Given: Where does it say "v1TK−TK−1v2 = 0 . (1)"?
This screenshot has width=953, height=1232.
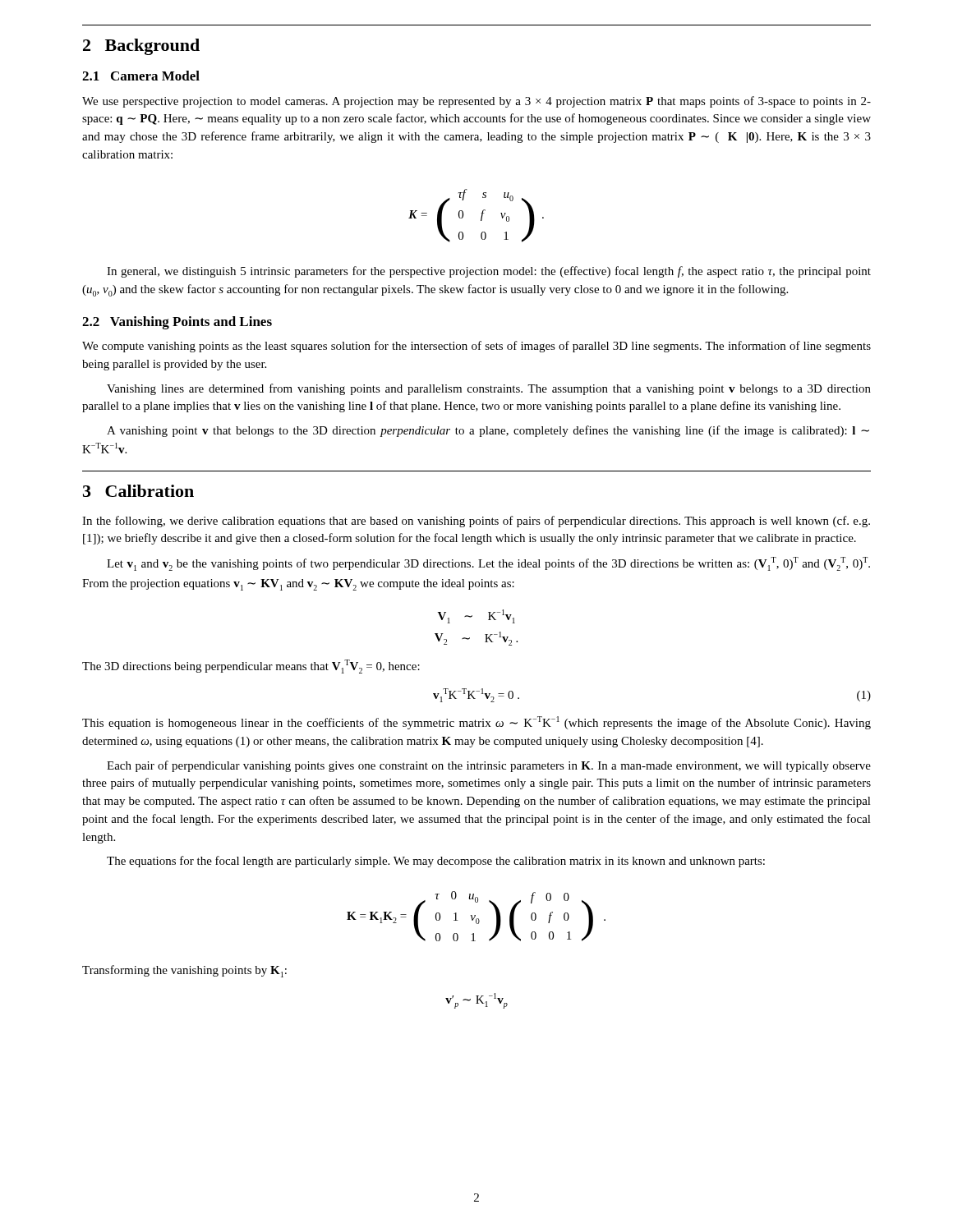Looking at the screenshot, I should click(473, 696).
